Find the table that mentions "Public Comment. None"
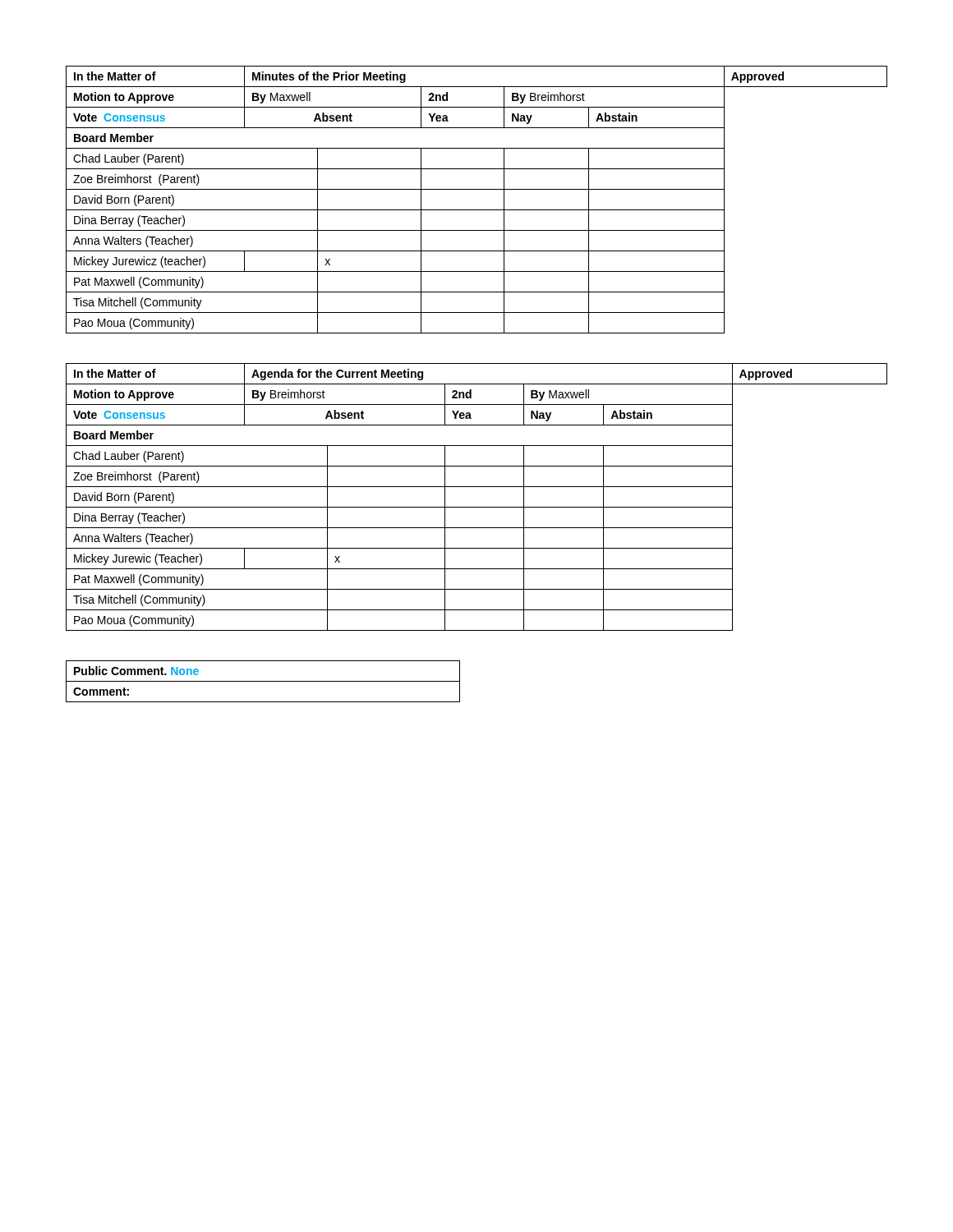Viewport: 953px width, 1232px height. click(x=476, y=681)
